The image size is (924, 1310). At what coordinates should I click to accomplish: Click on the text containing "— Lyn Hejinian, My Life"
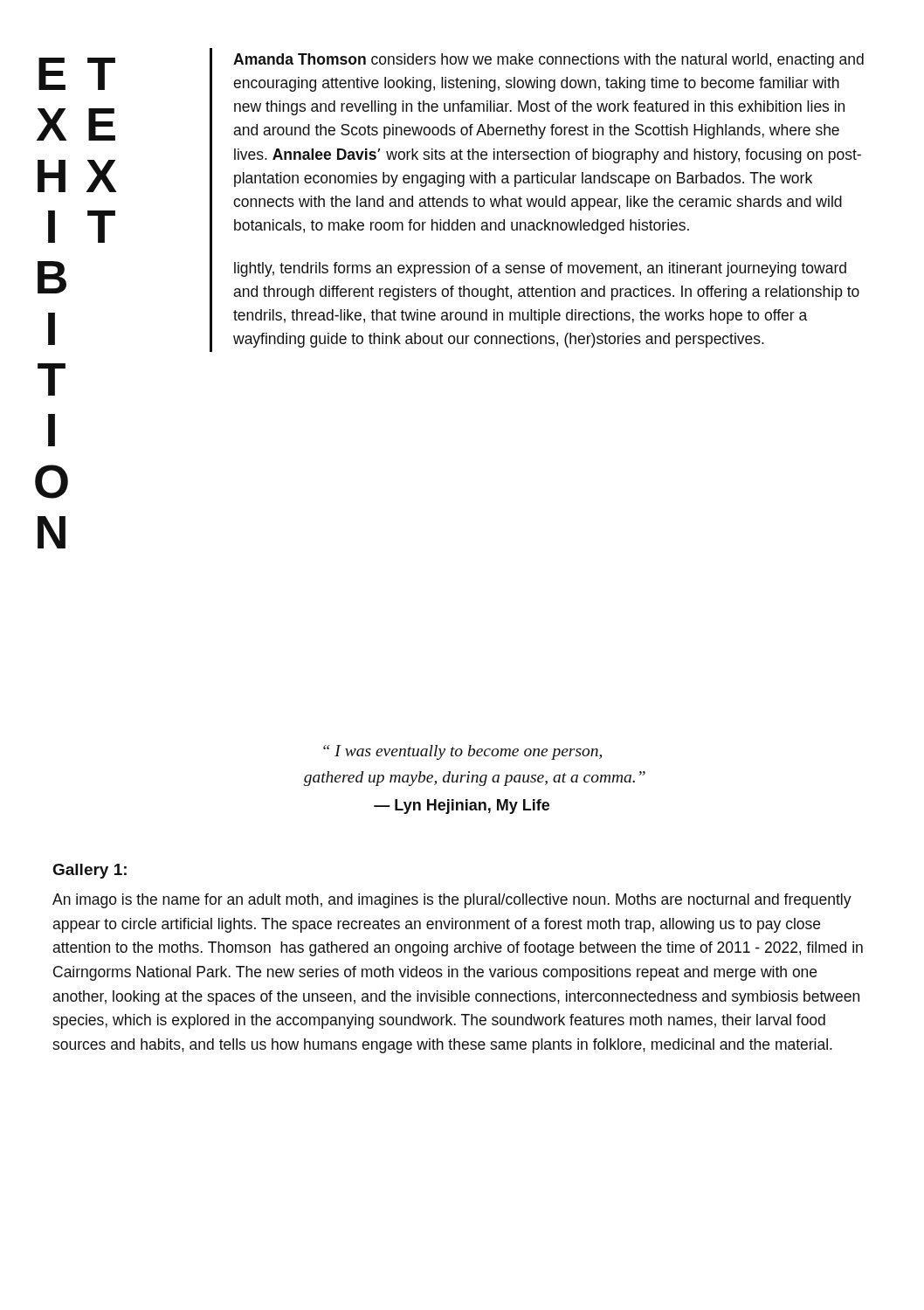pyautogui.click(x=462, y=805)
